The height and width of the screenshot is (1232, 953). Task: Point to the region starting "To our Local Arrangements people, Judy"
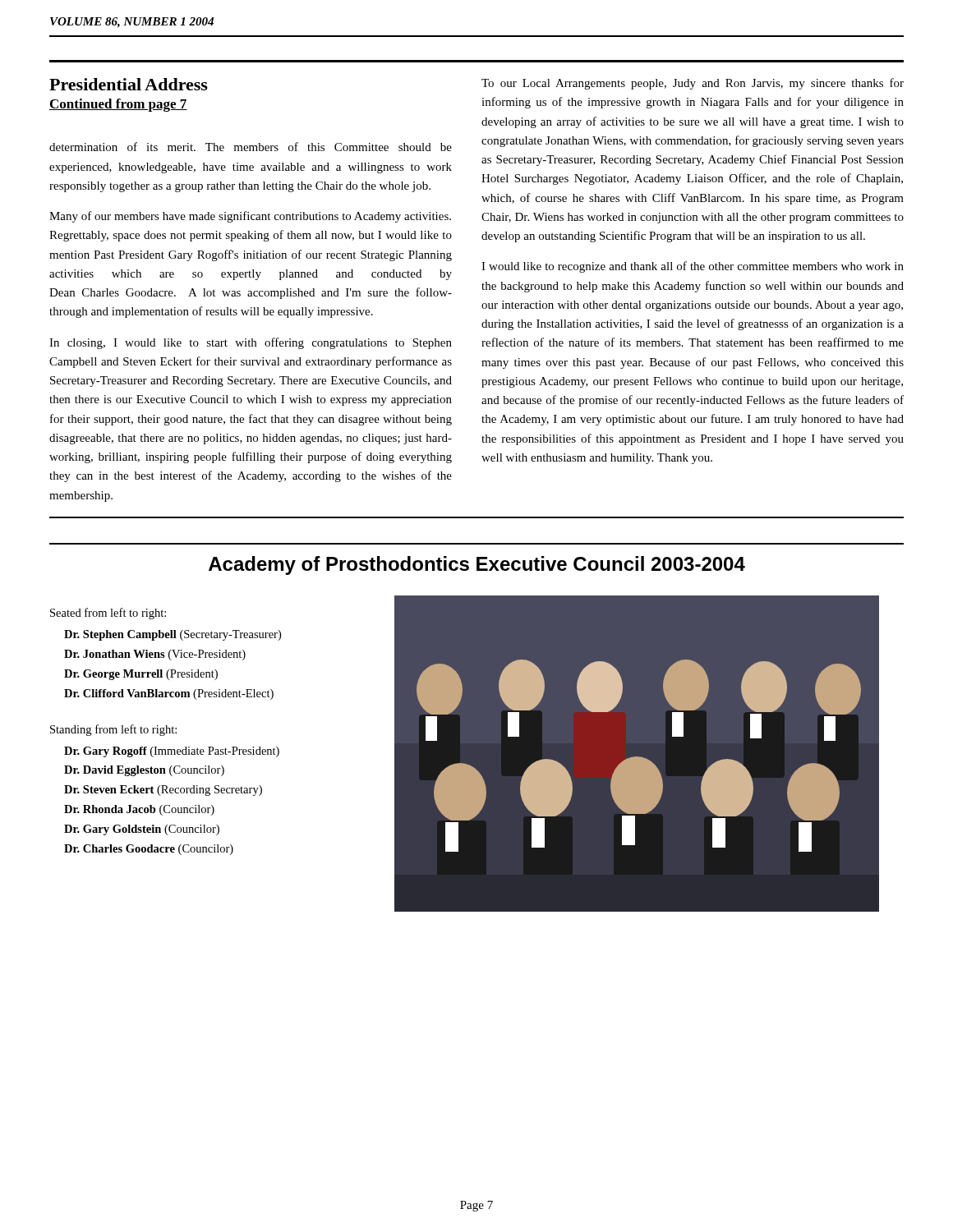pos(693,159)
